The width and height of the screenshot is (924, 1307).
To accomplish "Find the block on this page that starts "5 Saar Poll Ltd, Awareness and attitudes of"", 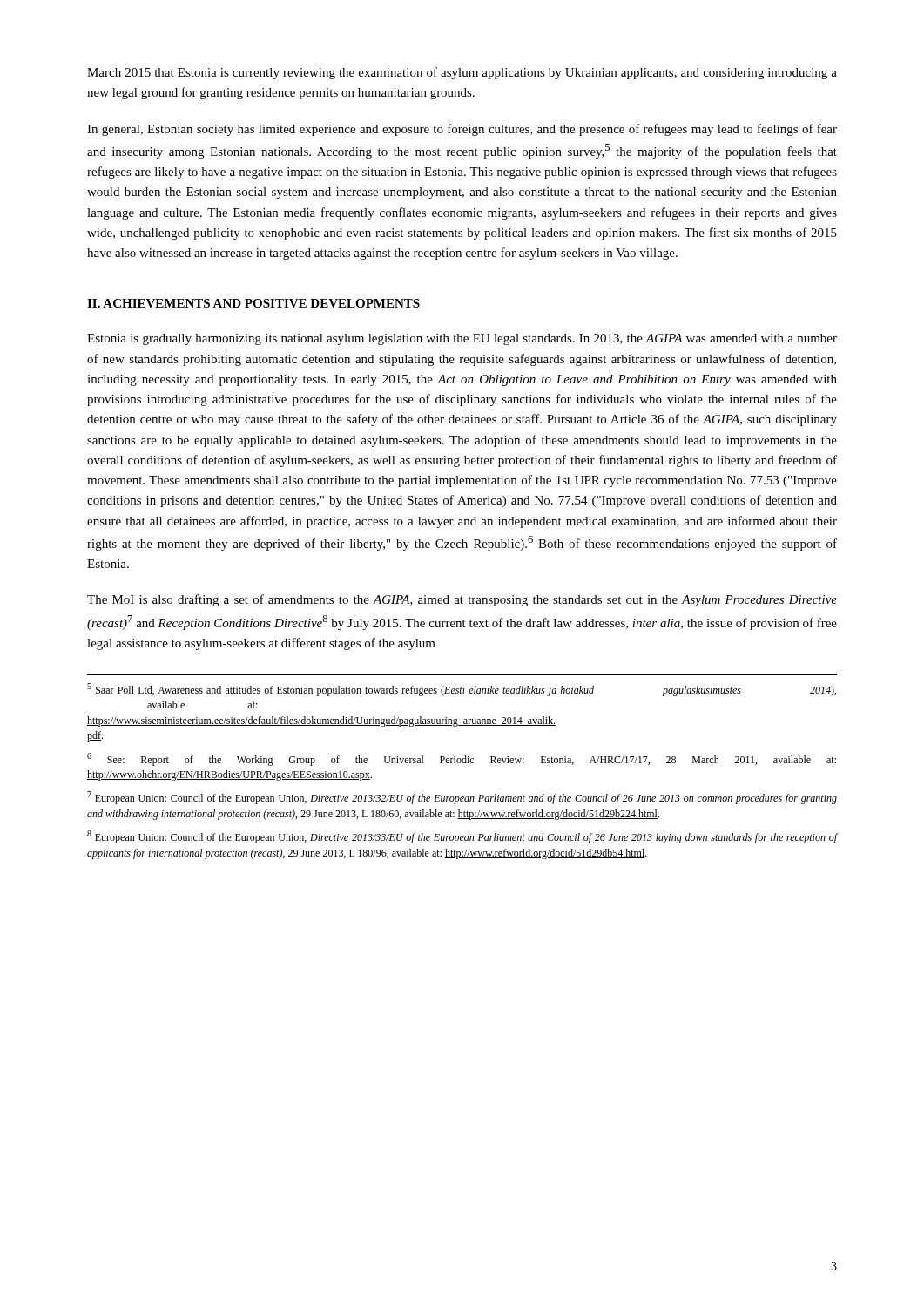I will pyautogui.click(x=462, y=711).
